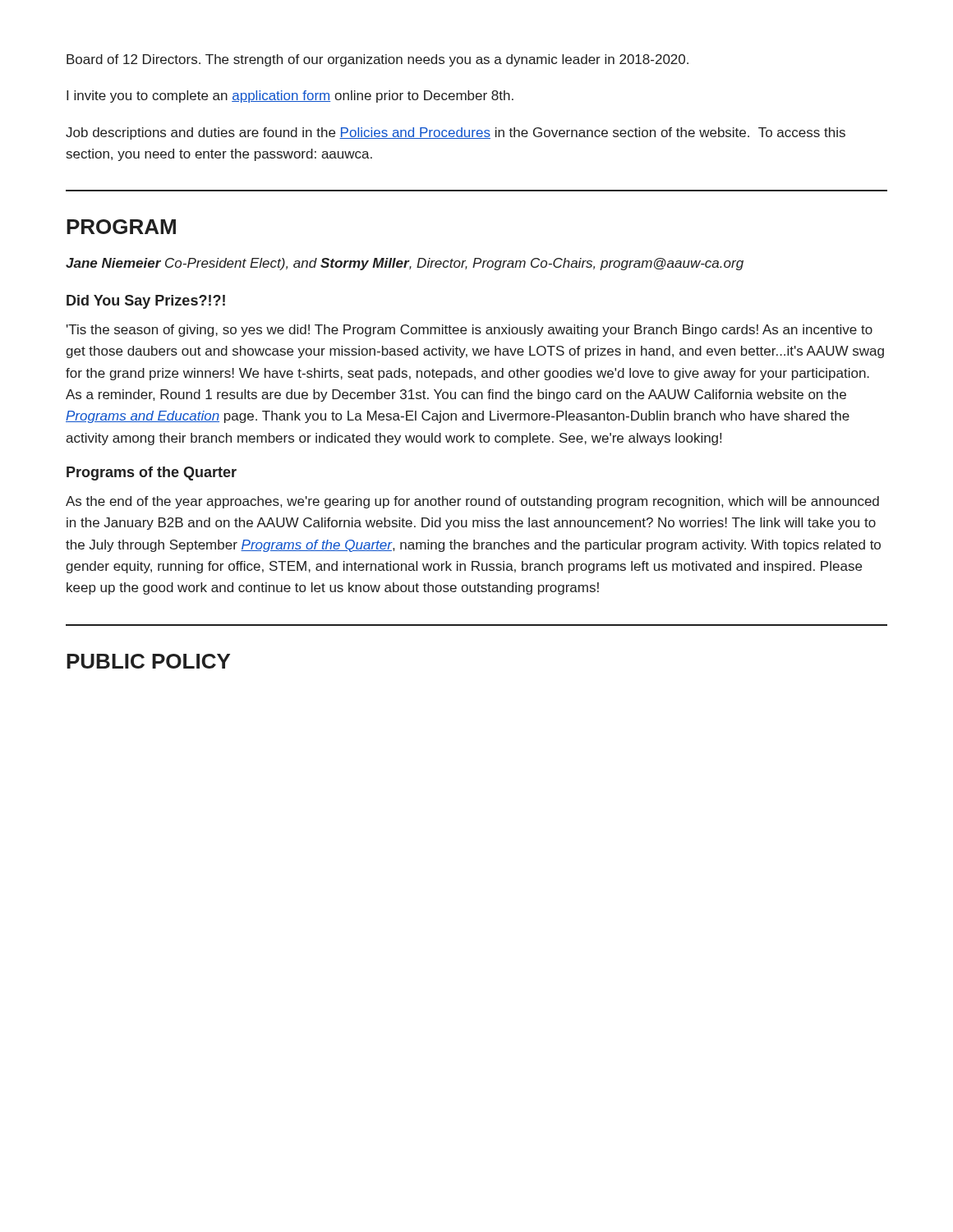
Task: Select the text block with the text "I invite you to complete an application form"
Action: (x=290, y=96)
